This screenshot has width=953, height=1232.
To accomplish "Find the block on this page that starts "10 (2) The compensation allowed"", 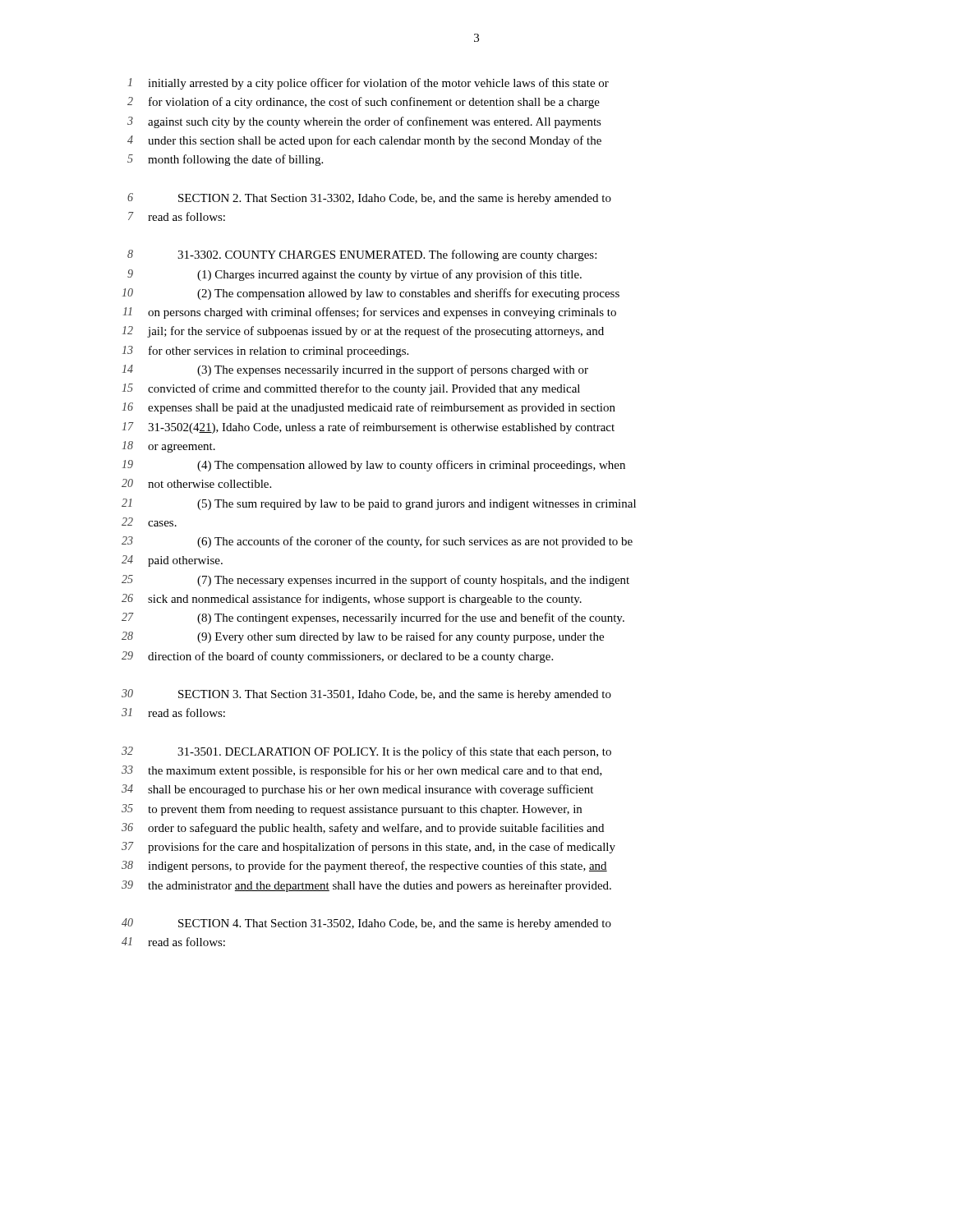I will tap(493, 322).
